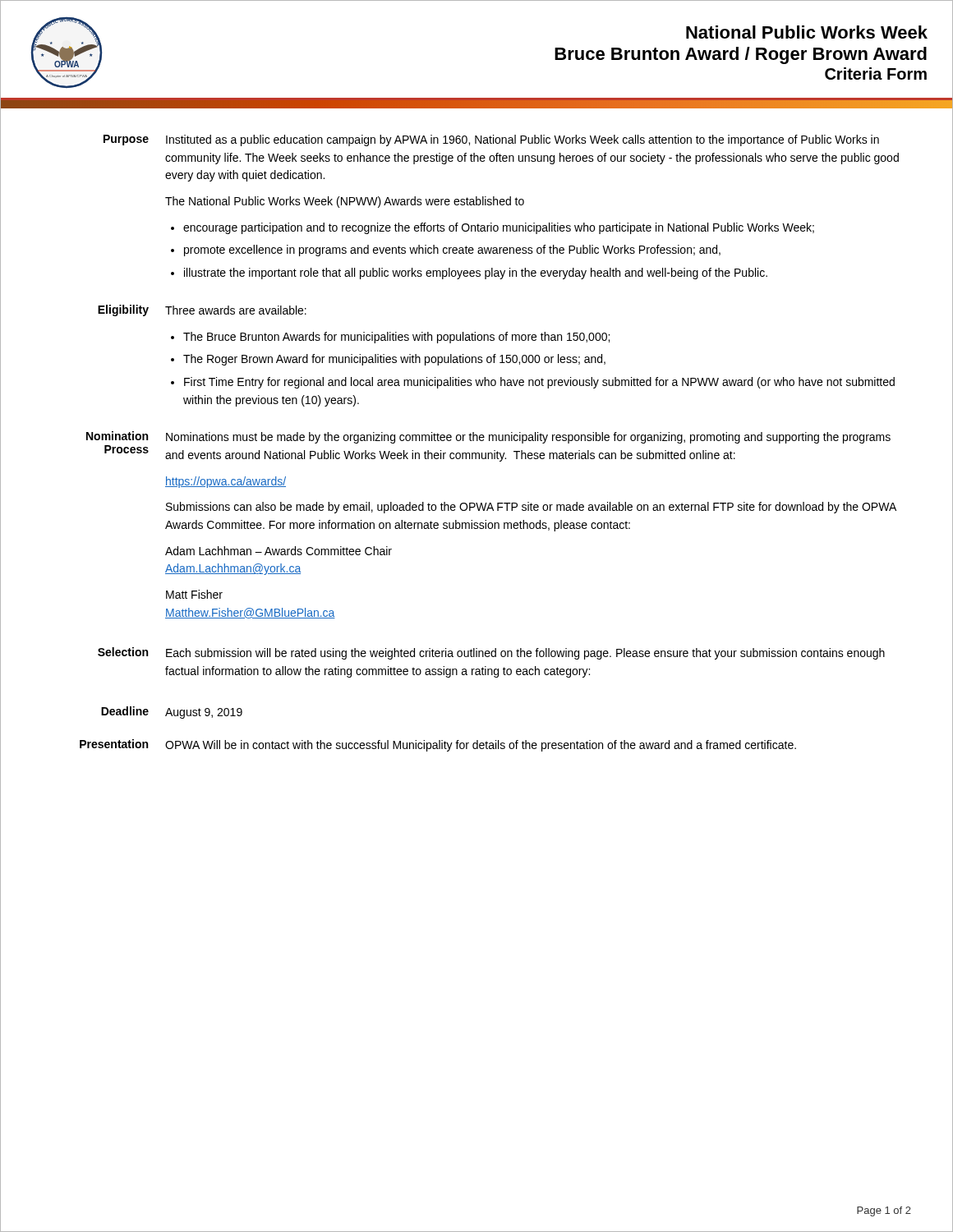Find the text block that says "Each submission will be rated using the weighted"

pos(538,663)
